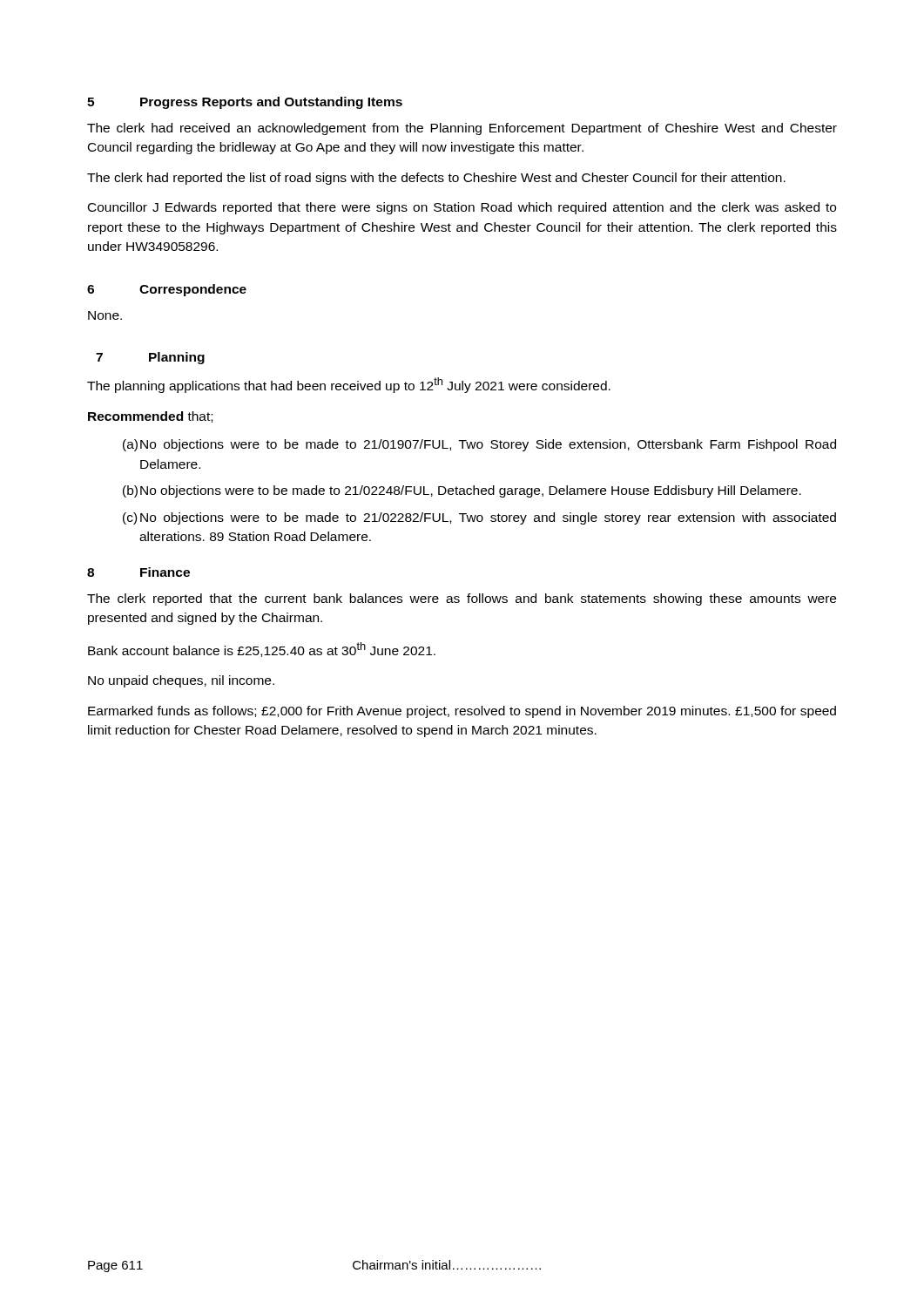Image resolution: width=924 pixels, height=1307 pixels.
Task: Locate the text "7 Planning"
Action: click(150, 357)
